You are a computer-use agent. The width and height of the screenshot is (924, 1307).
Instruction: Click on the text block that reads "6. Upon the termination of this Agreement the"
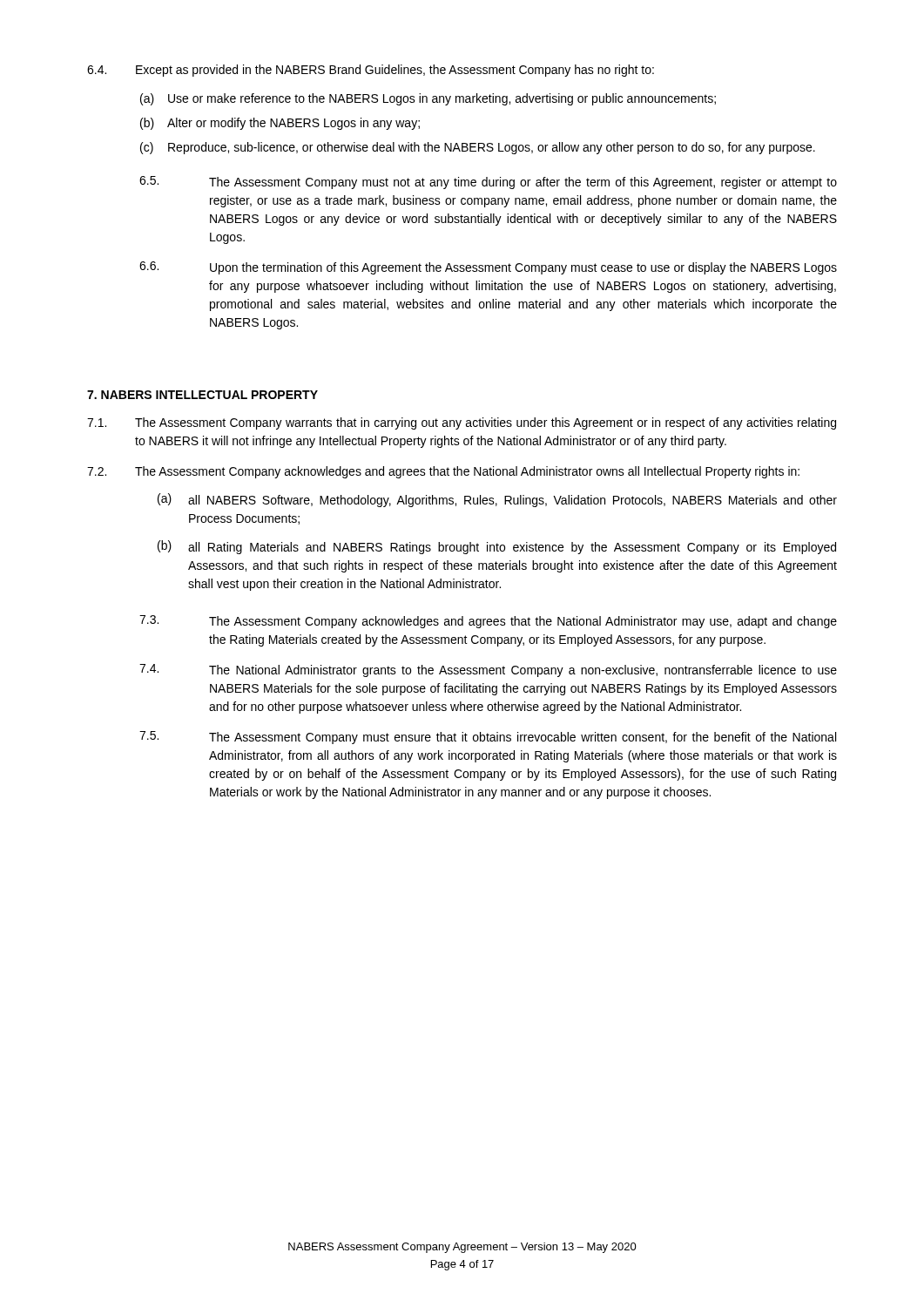point(462,295)
